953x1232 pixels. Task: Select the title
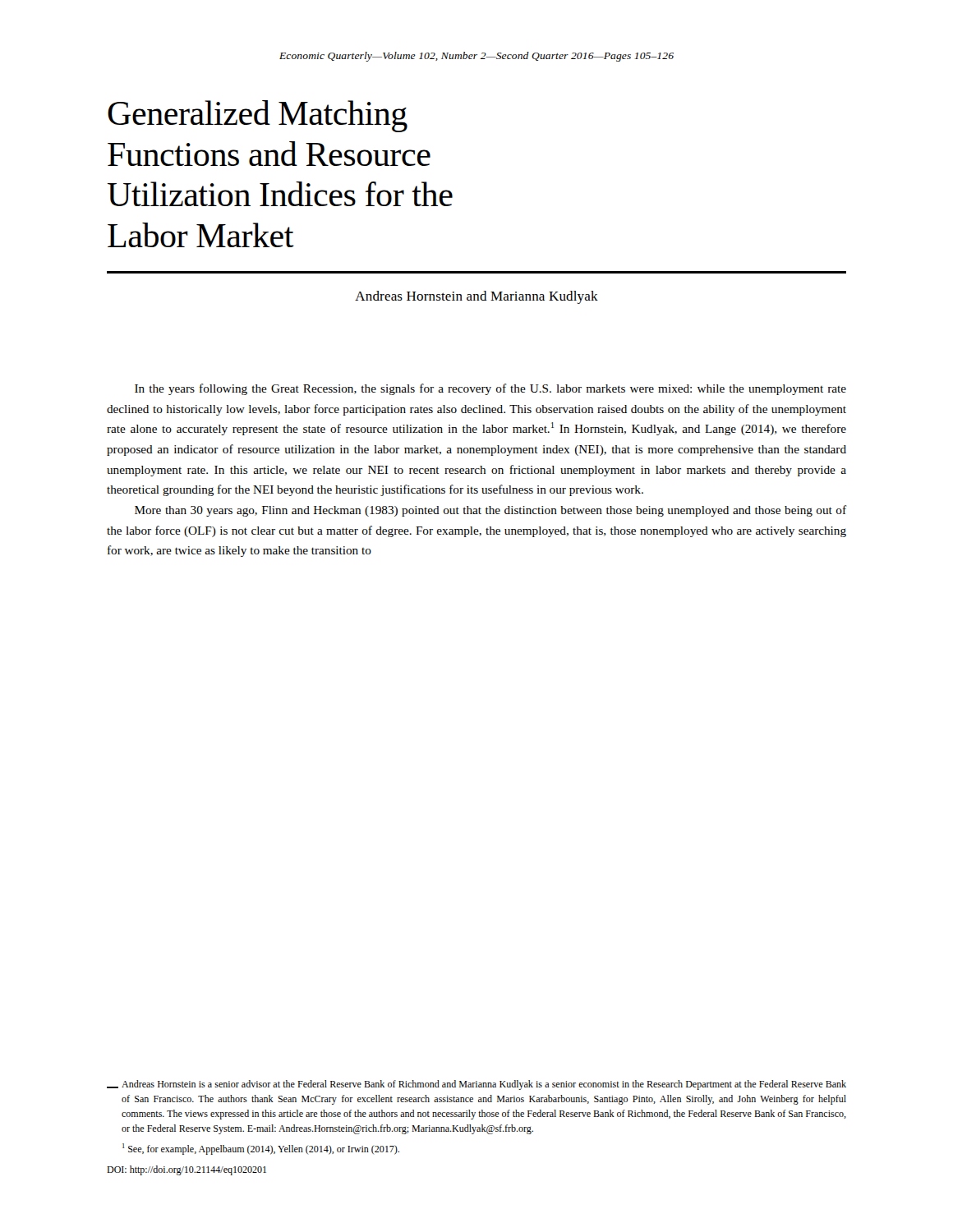click(x=476, y=184)
